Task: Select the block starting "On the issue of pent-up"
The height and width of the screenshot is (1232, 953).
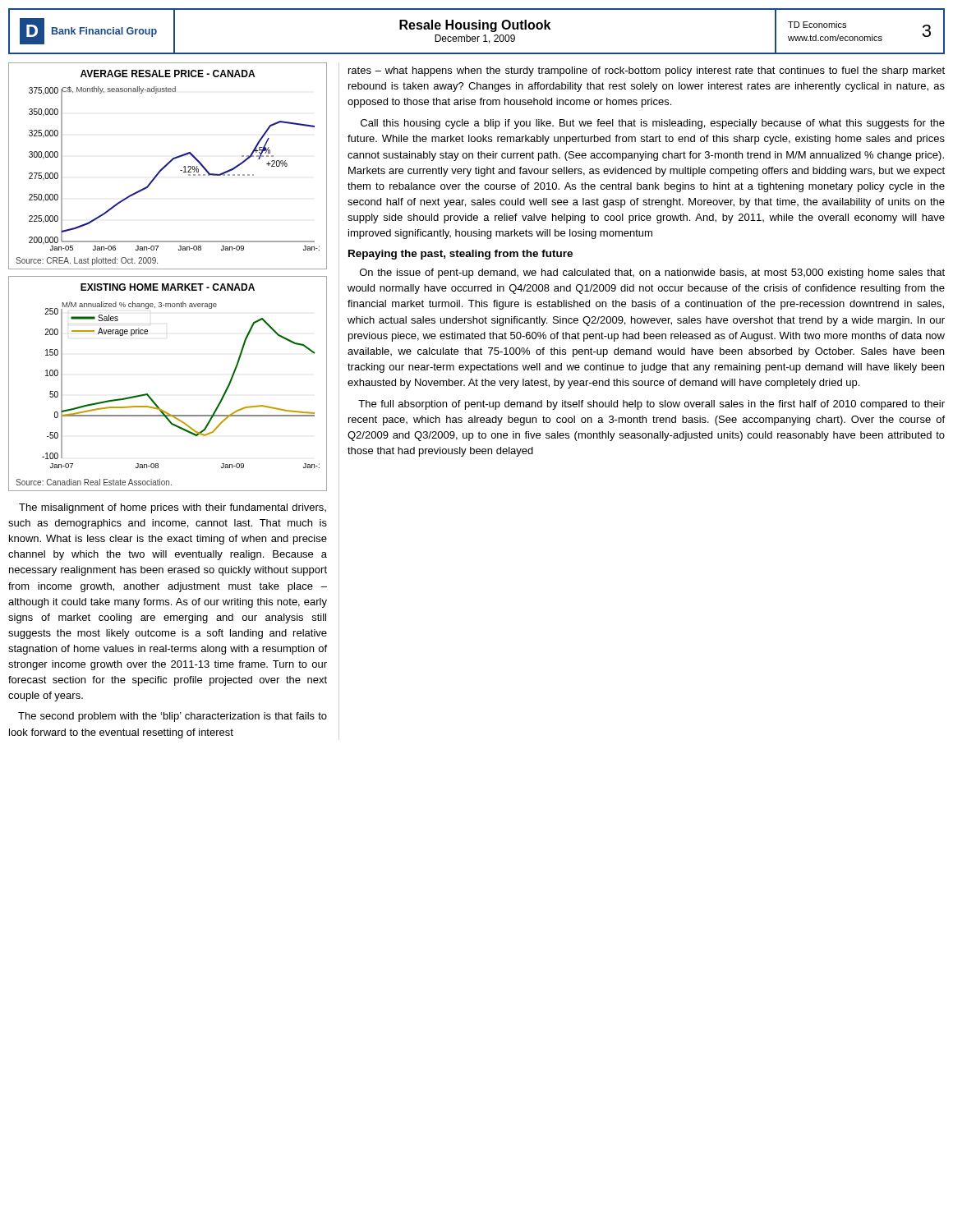Action: pos(646,327)
